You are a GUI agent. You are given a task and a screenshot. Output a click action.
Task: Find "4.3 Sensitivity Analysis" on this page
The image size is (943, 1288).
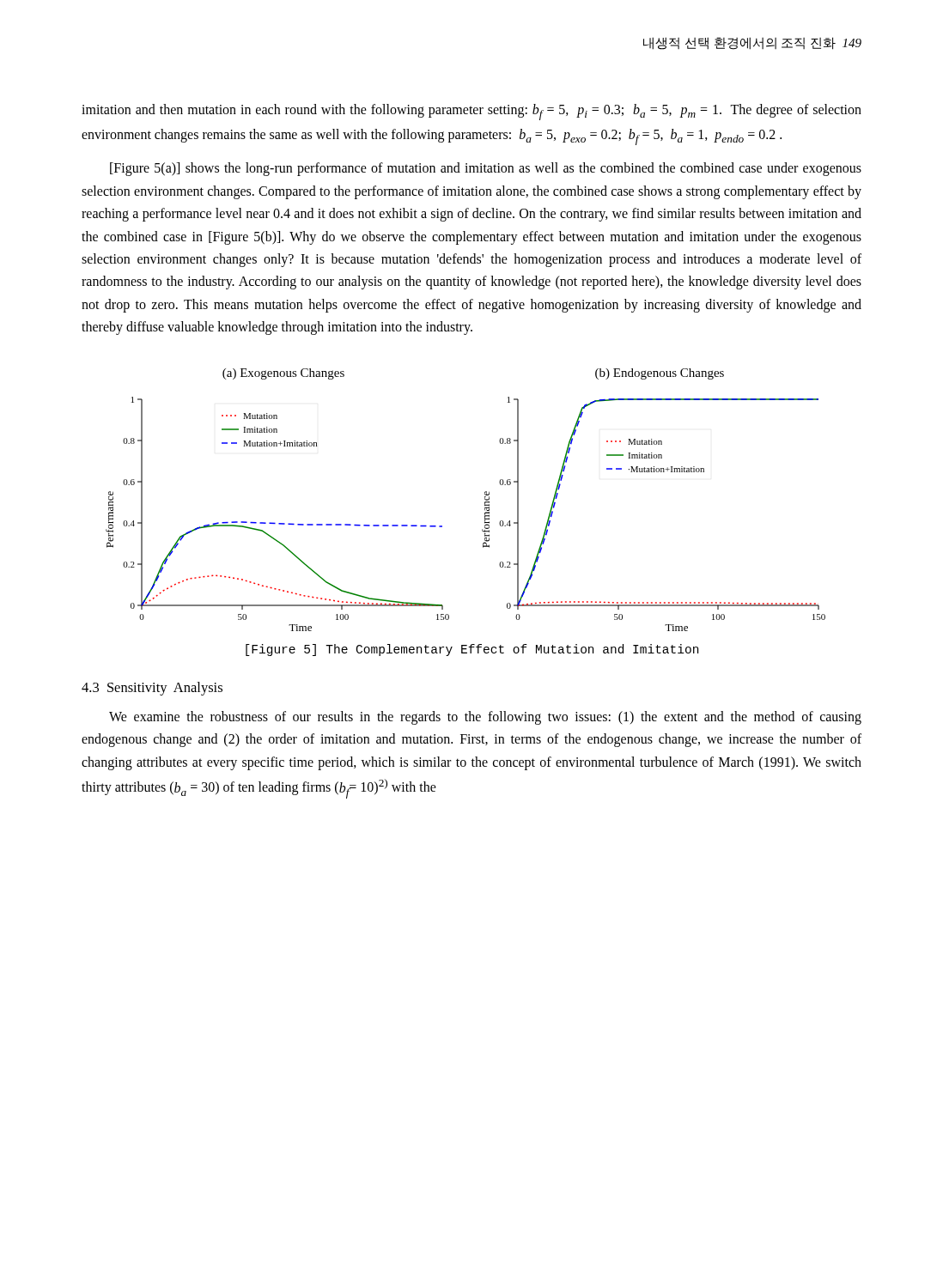coord(152,687)
